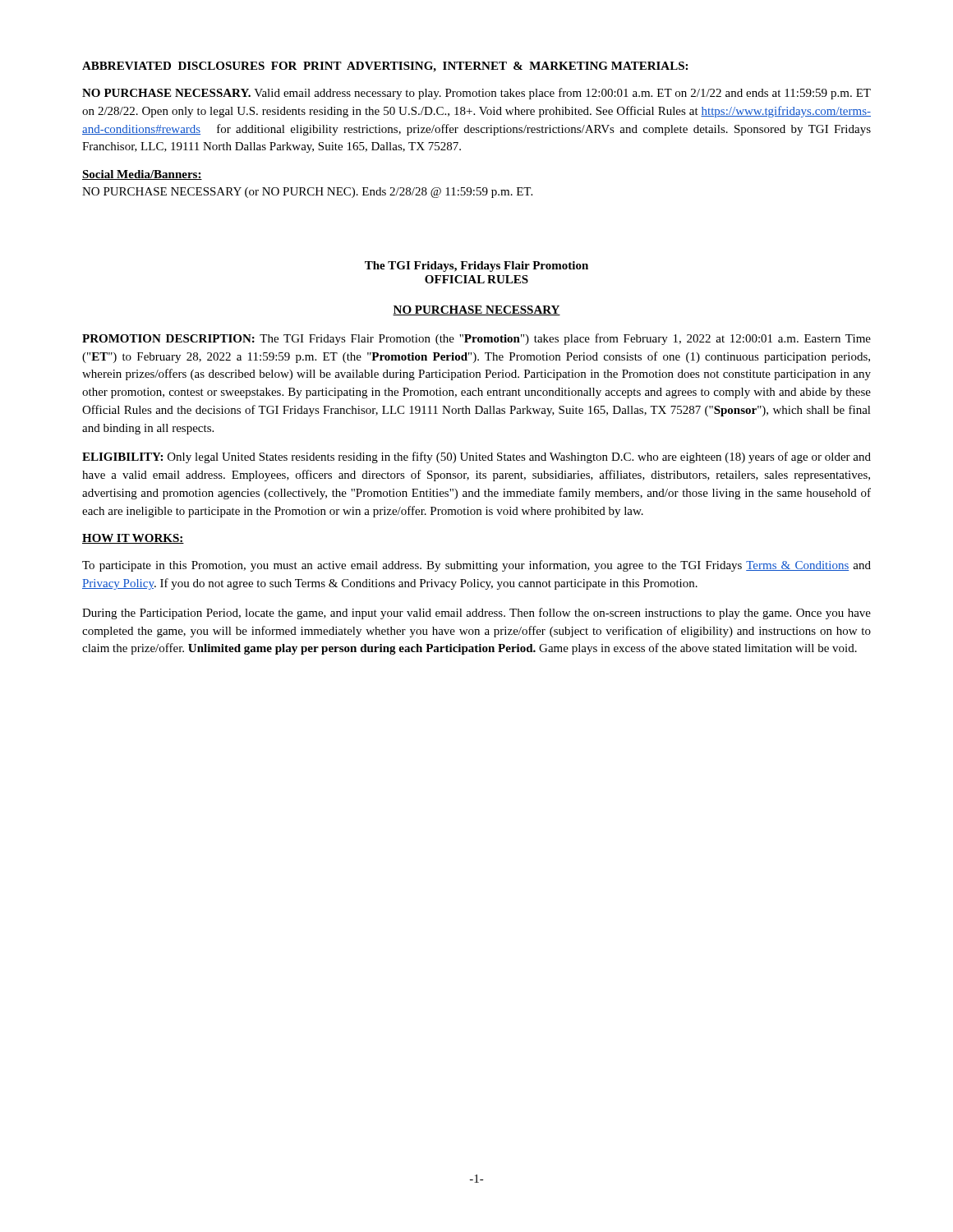This screenshot has height=1232, width=953.
Task: Locate the section header that opens with "ABBREVIATED DISCLOSURES FOR PRINT ADVERTISING,"
Action: pyautogui.click(x=385, y=66)
